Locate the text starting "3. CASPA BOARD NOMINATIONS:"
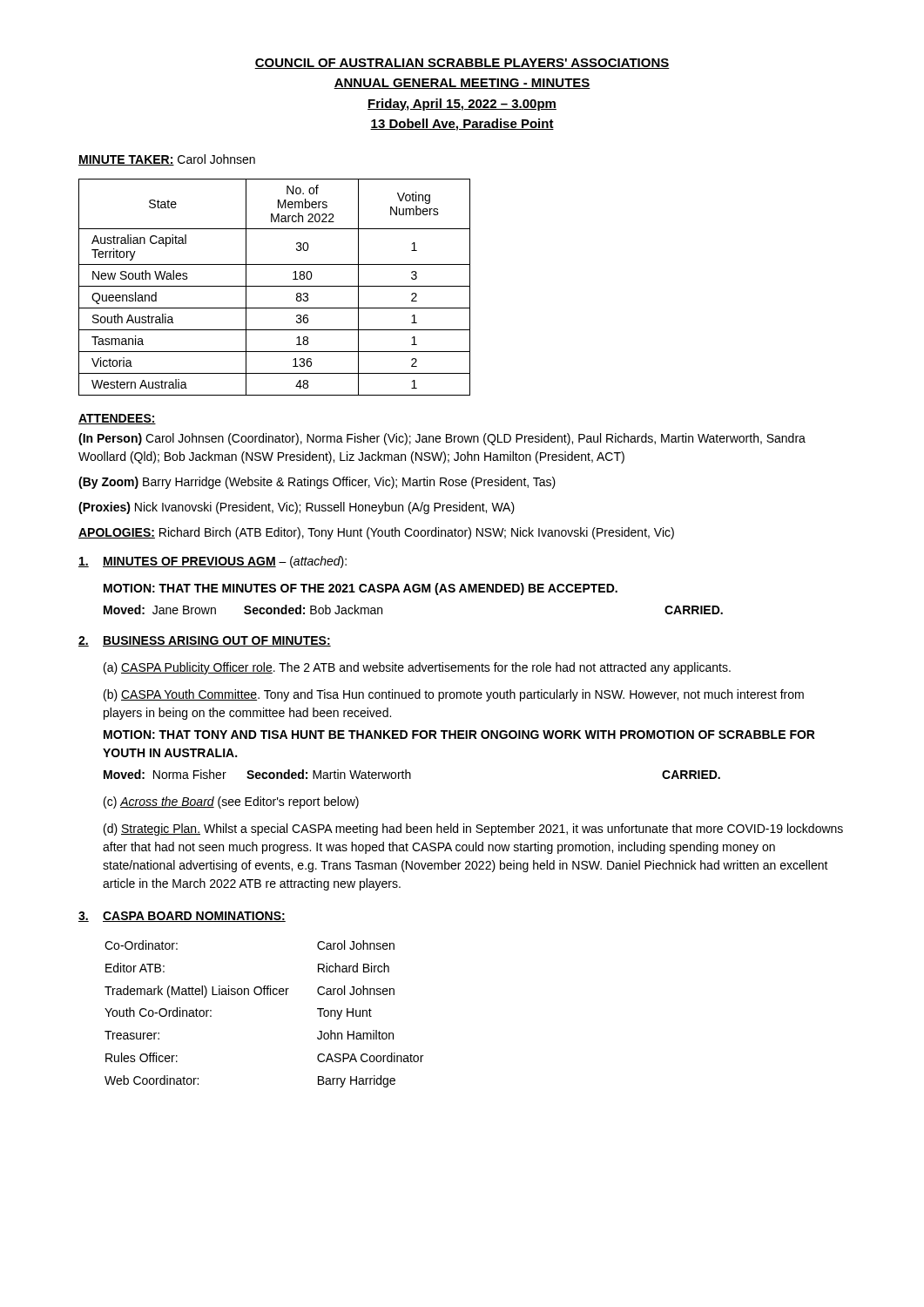924x1307 pixels. 182,917
